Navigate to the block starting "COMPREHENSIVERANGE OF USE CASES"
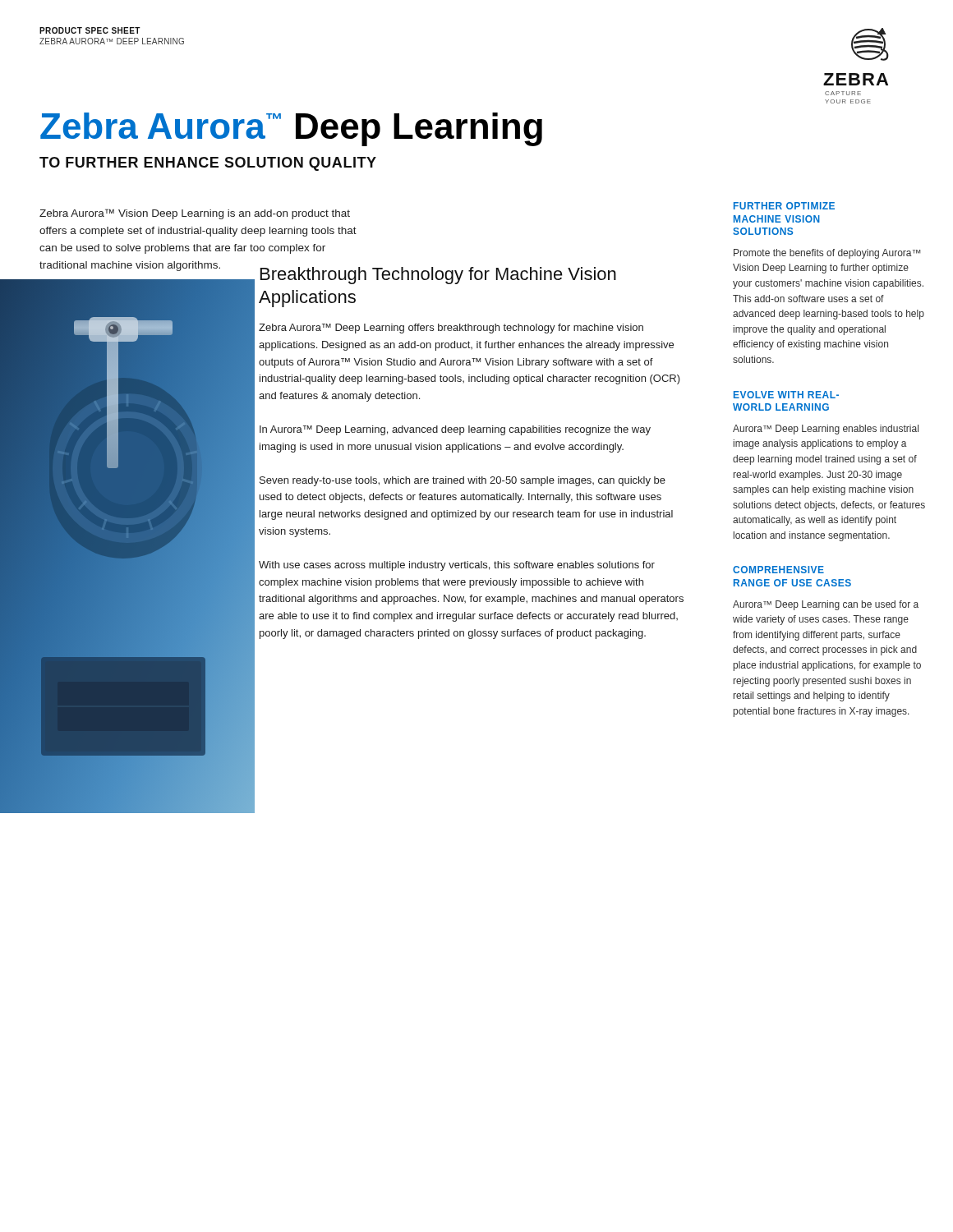953x1232 pixels. 831,577
